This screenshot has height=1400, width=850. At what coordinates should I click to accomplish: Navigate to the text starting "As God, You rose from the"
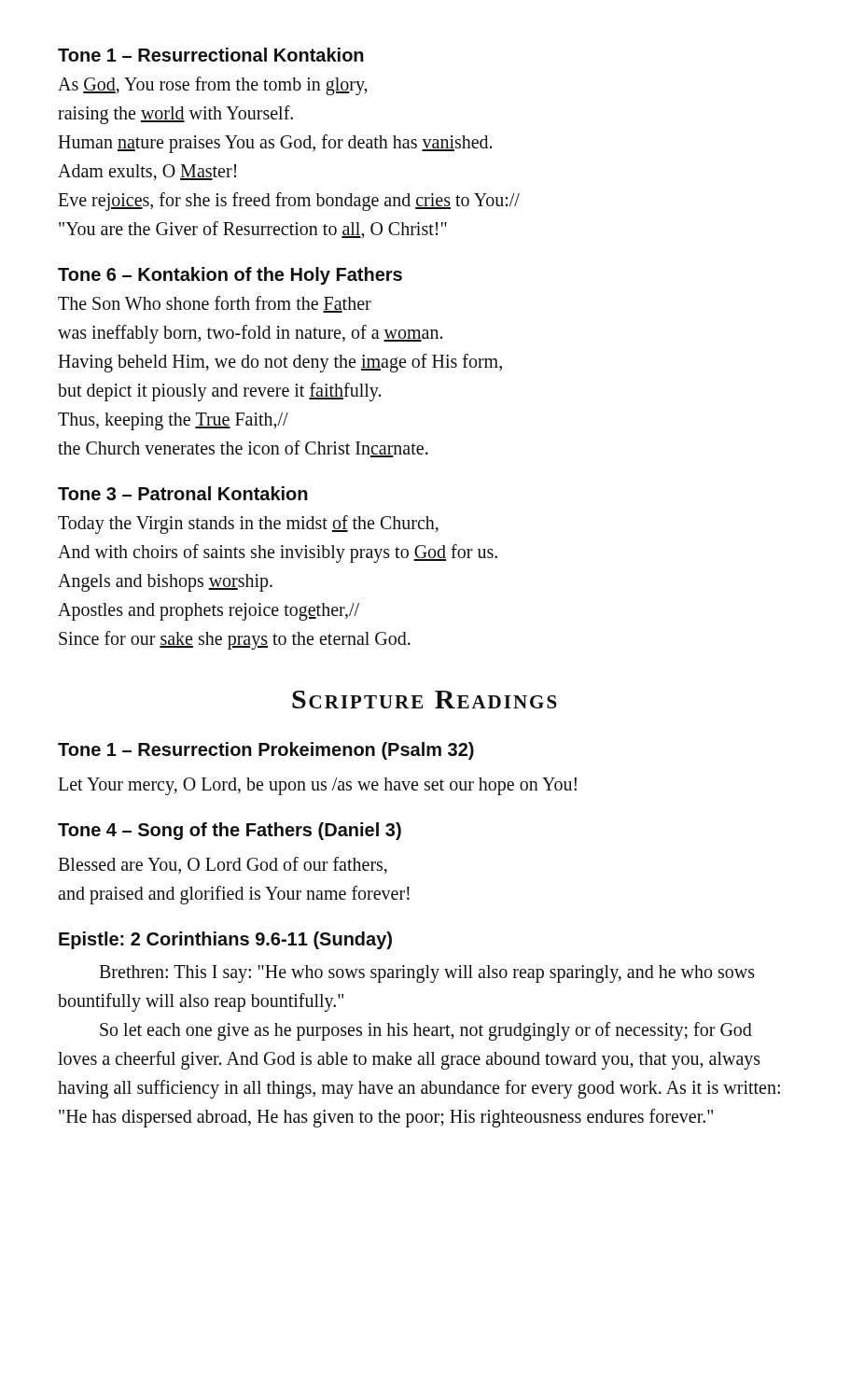point(289,156)
